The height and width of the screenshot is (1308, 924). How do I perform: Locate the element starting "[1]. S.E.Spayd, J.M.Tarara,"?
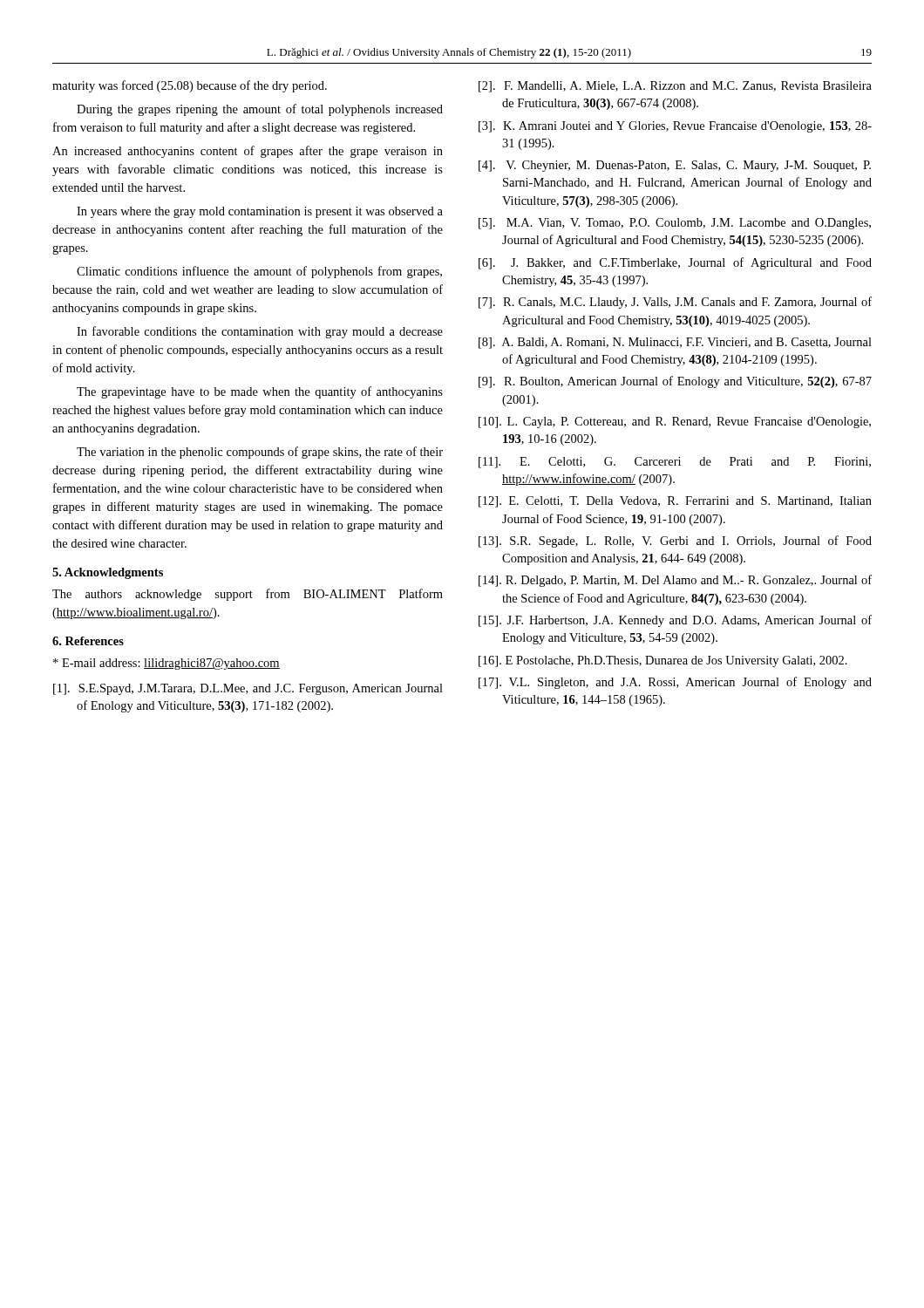tap(248, 697)
